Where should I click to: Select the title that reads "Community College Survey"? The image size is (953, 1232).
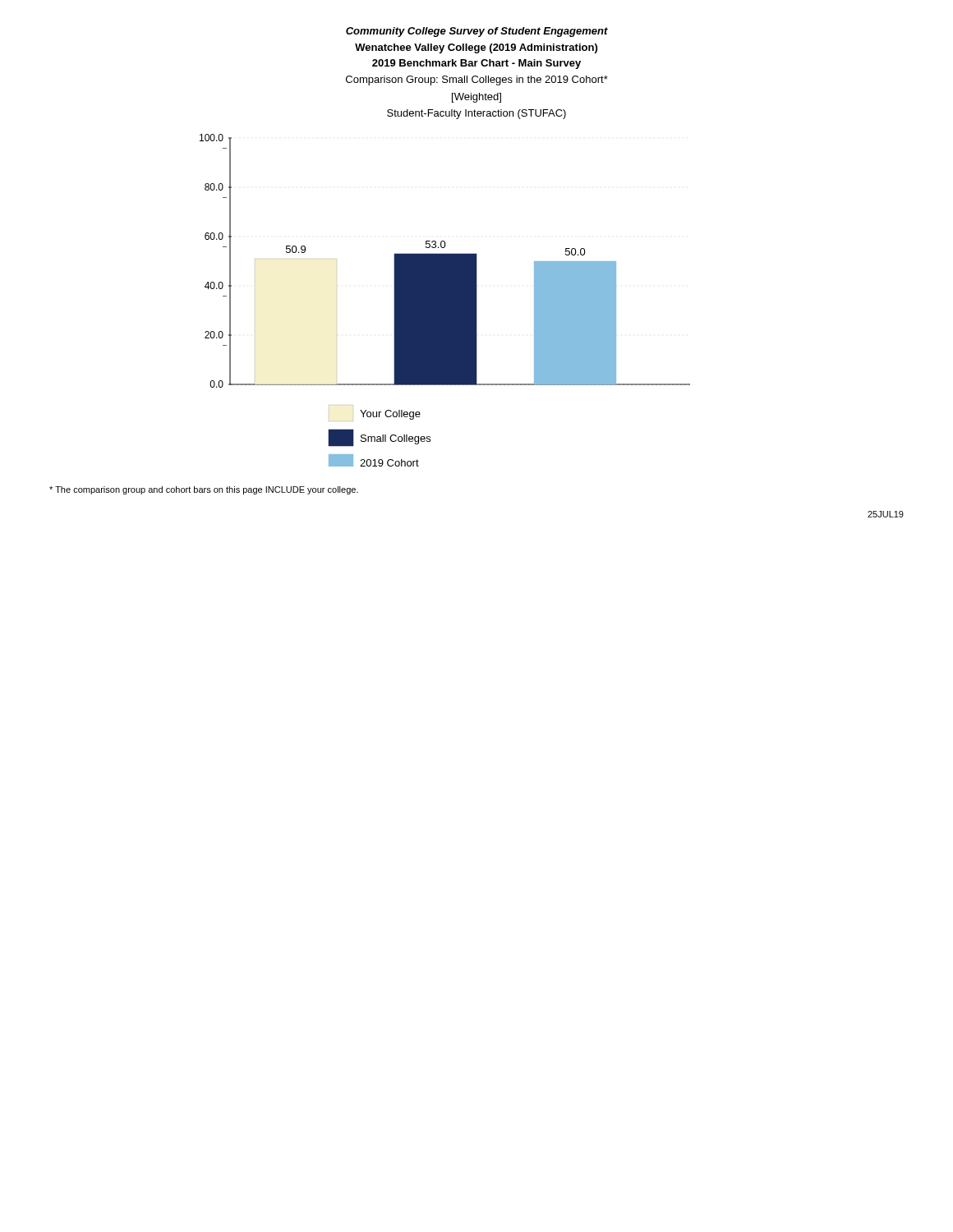[x=476, y=55]
